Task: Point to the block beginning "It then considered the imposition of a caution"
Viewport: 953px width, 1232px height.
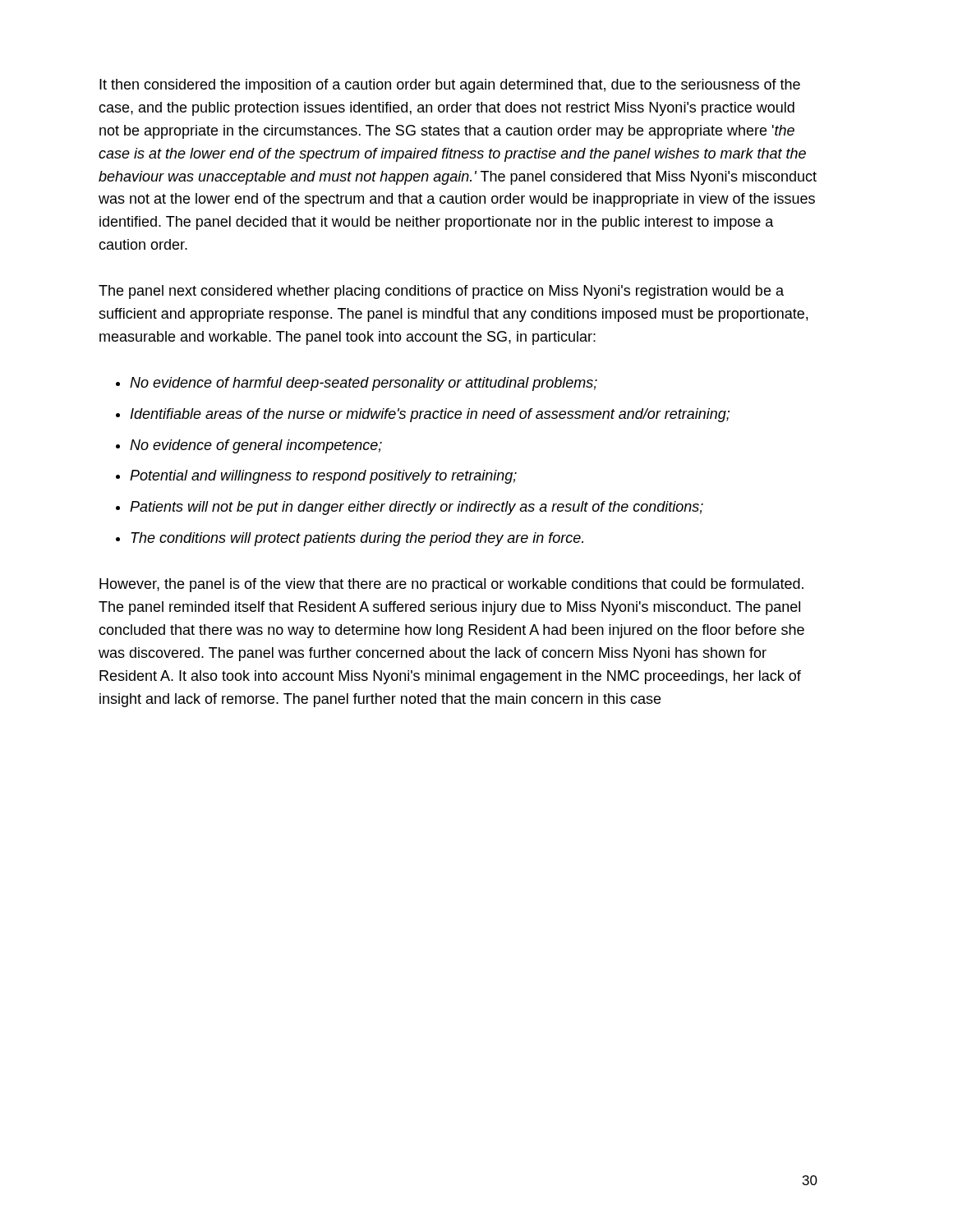Action: (458, 165)
